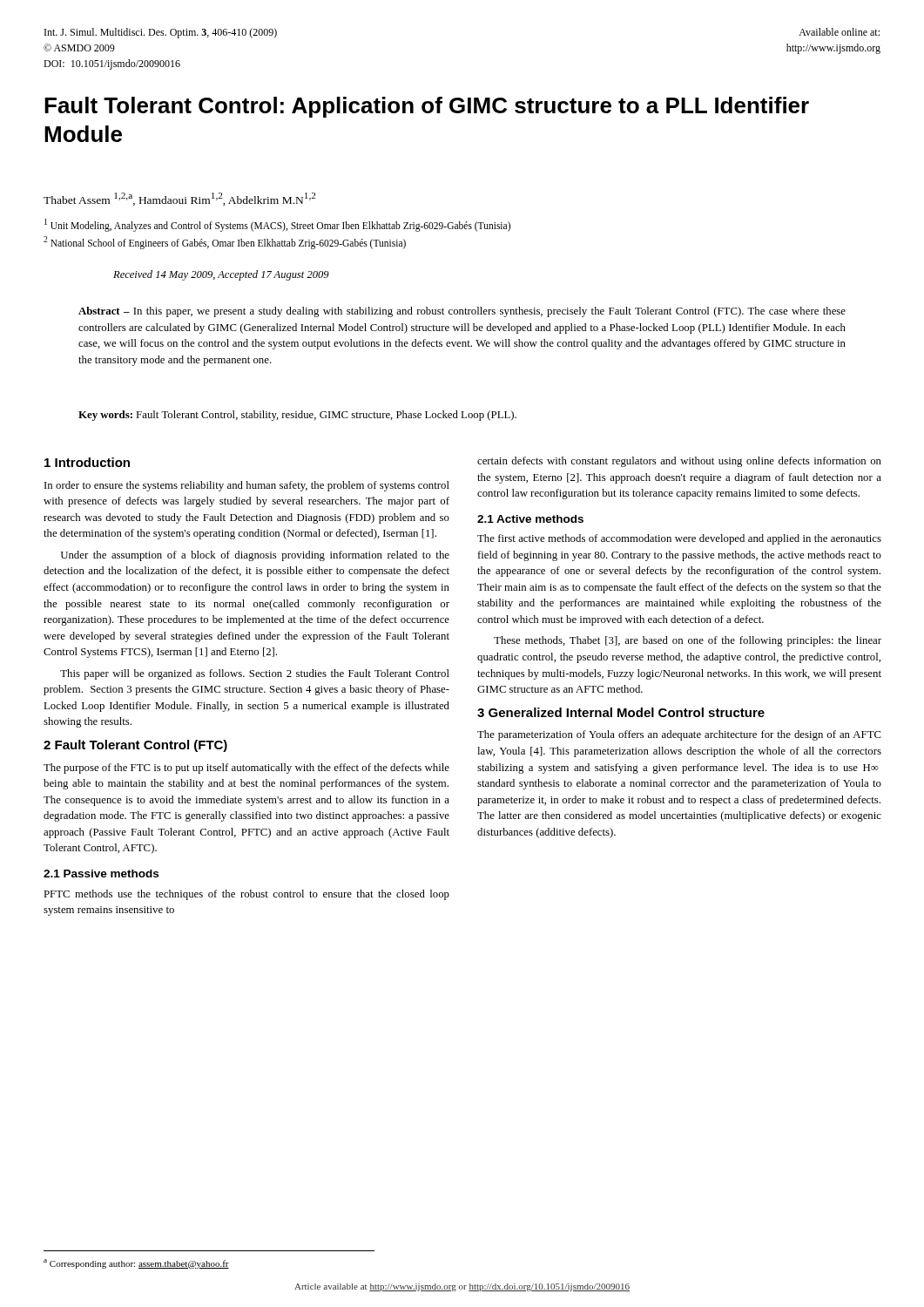Point to the text starting "2.1 Passive methods"
Screen dimensions: 1307x924
click(101, 874)
